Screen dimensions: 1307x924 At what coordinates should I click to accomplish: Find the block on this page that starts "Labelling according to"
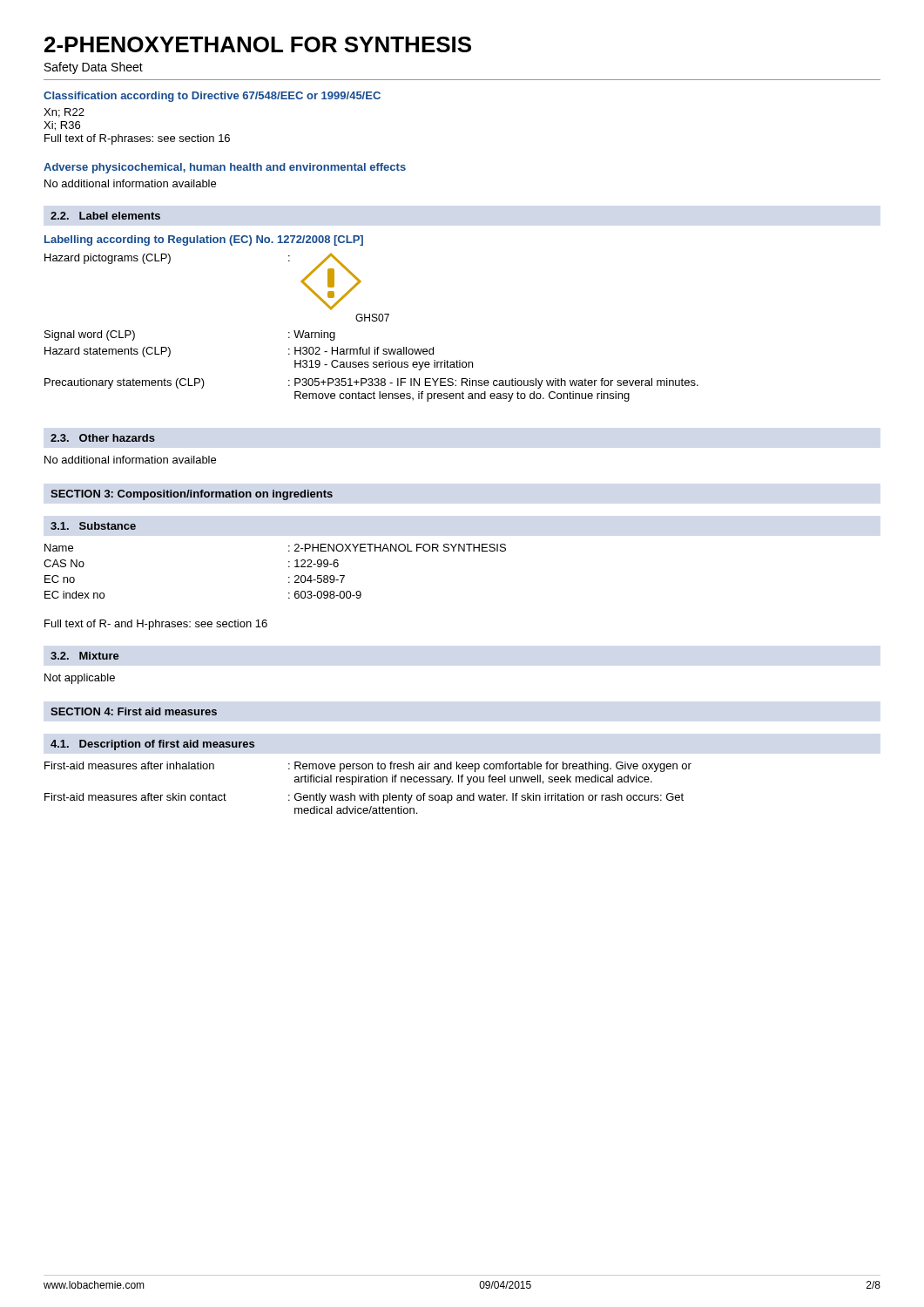coord(204,239)
